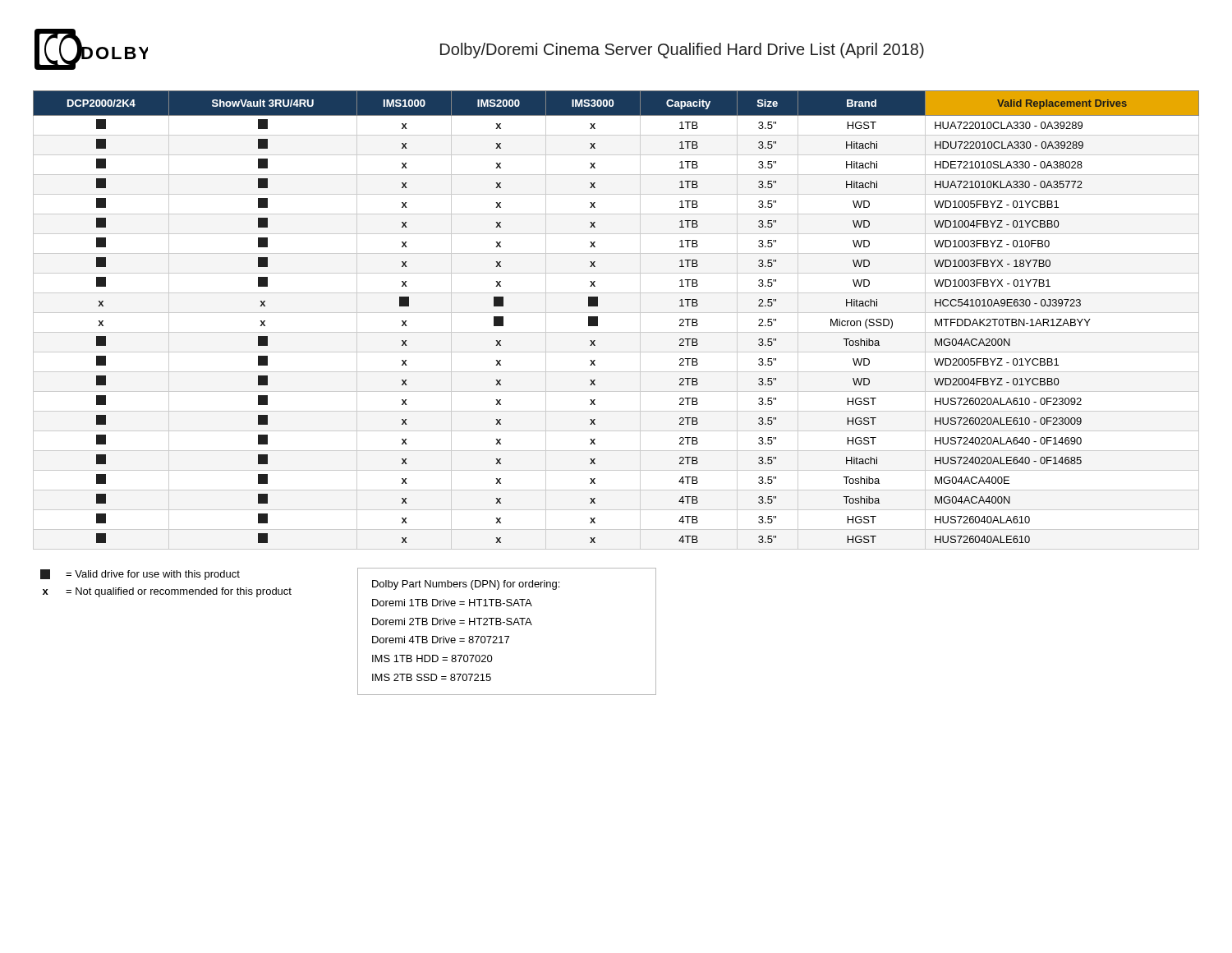Locate the table

pos(616,320)
